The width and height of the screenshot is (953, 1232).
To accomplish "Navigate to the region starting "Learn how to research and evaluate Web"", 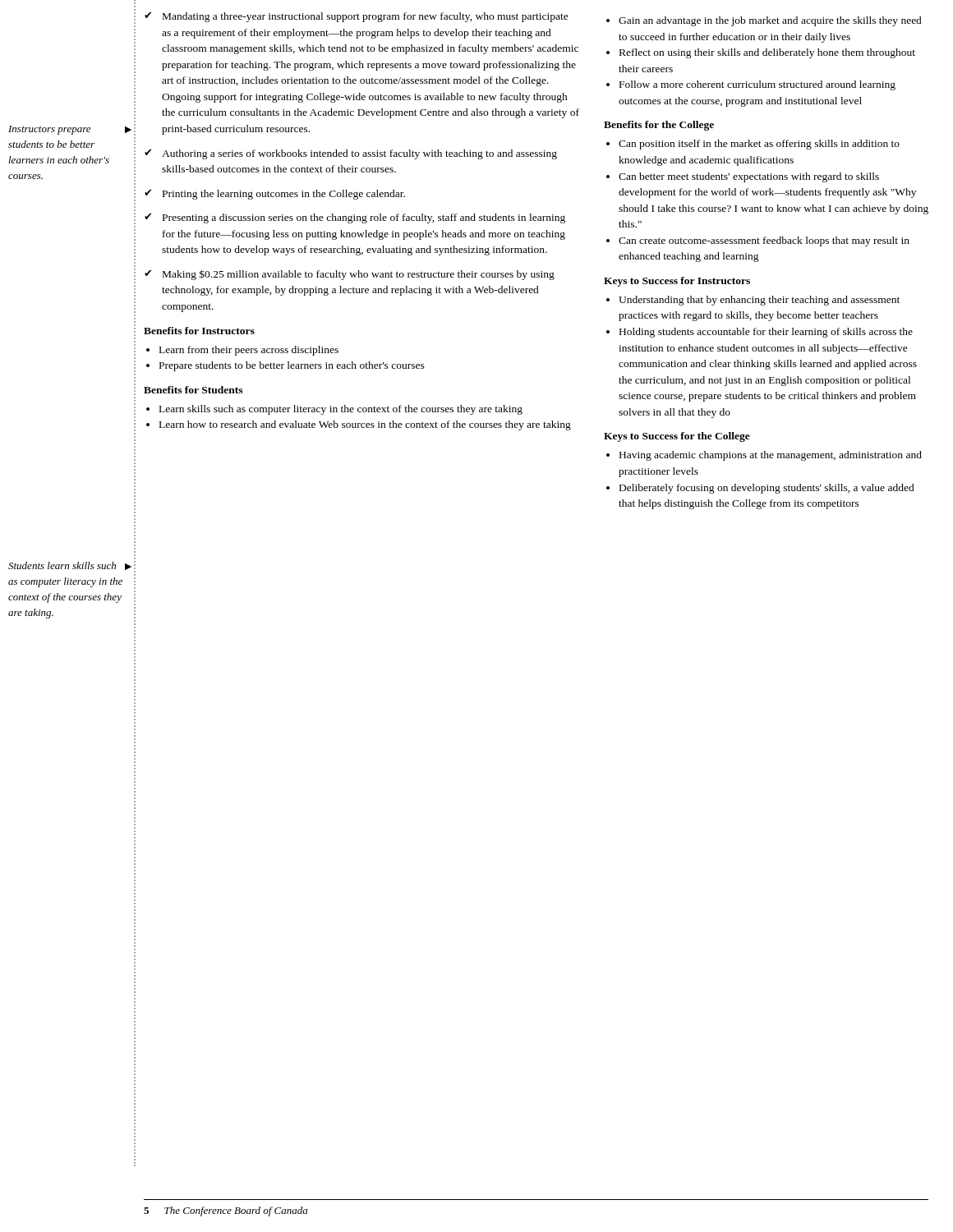I will [x=362, y=425].
